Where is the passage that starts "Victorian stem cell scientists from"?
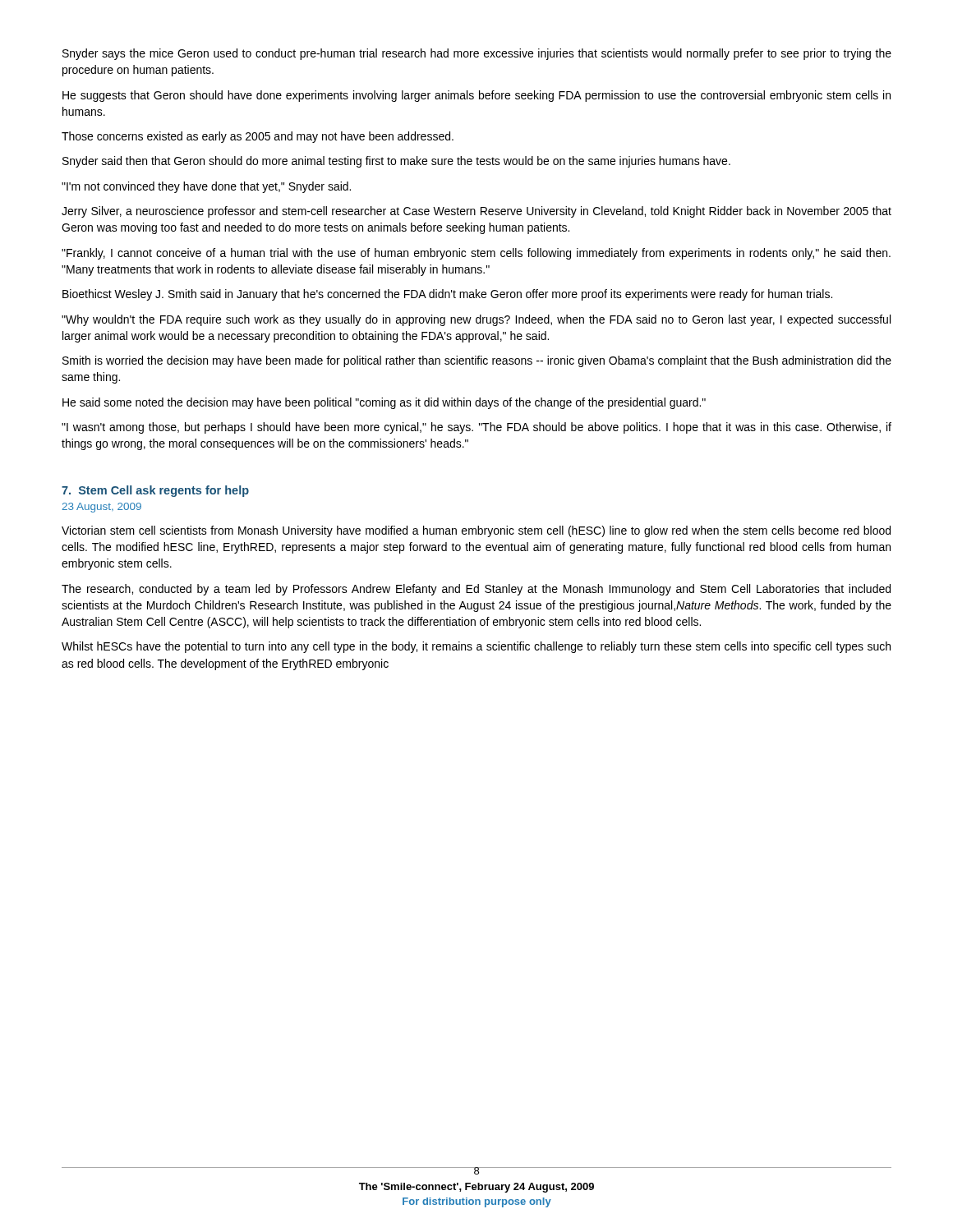The width and height of the screenshot is (953, 1232). click(x=476, y=547)
